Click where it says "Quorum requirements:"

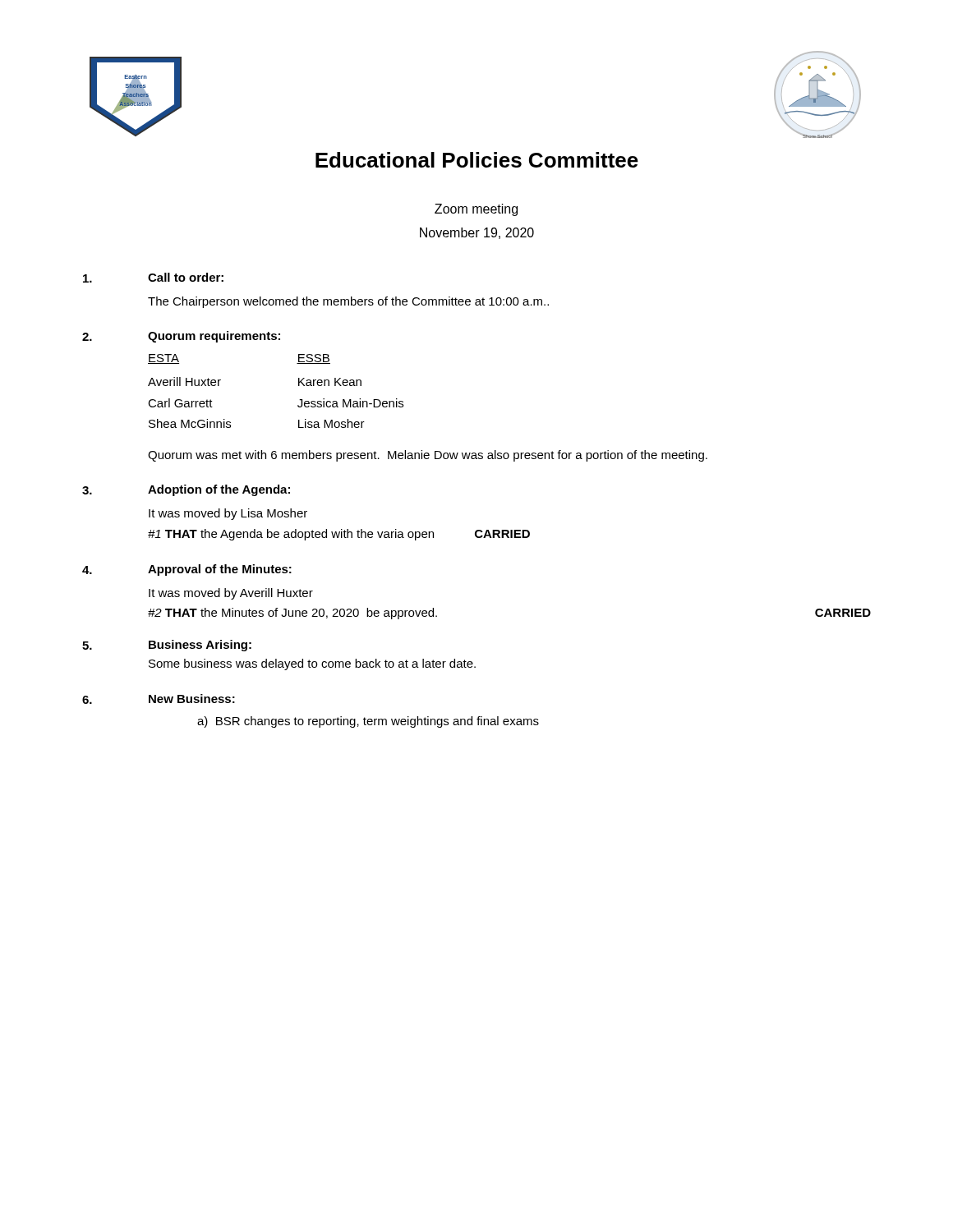215,336
